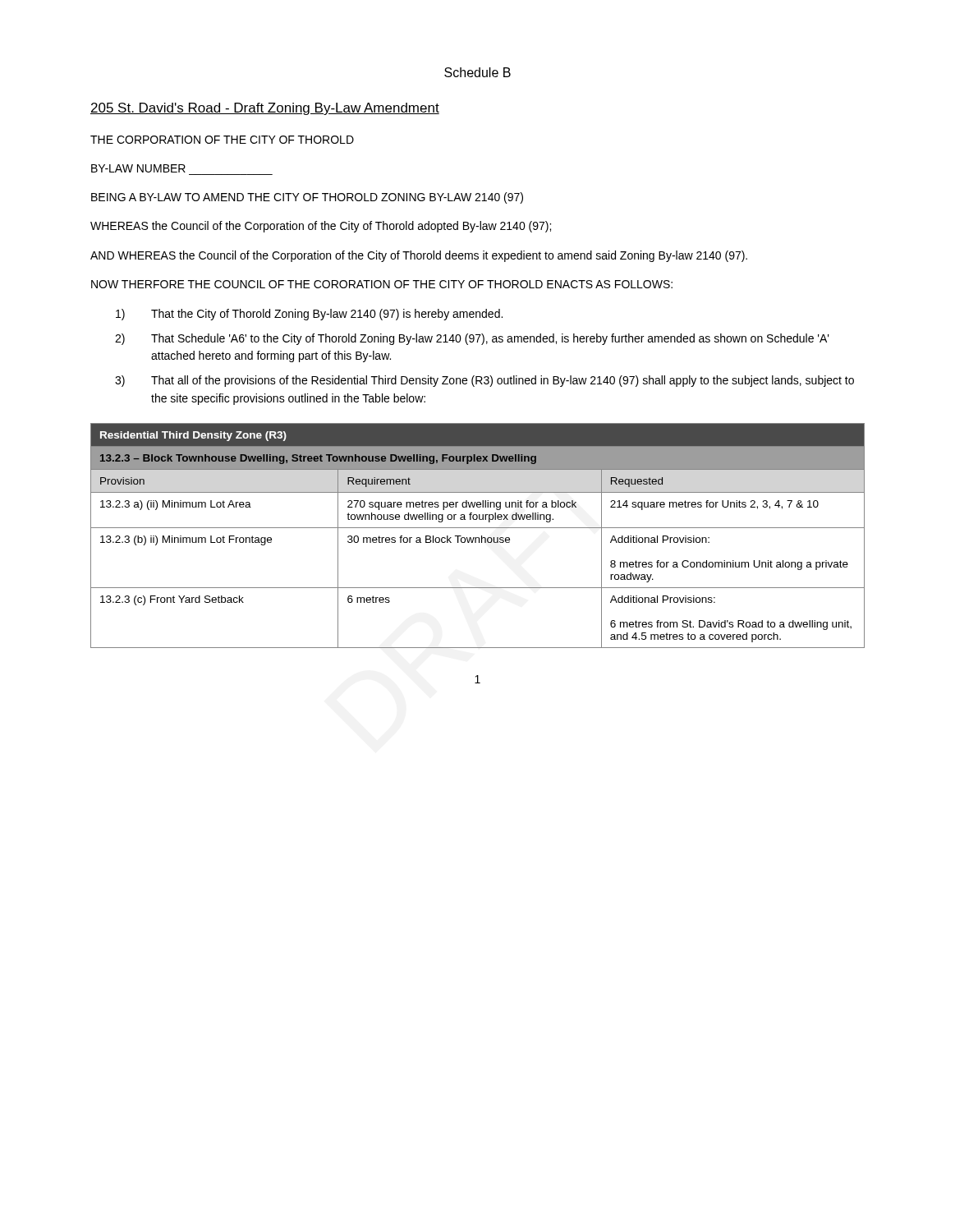The image size is (955, 1232).
Task: Locate the list item containing "1) That the"
Action: (297, 314)
